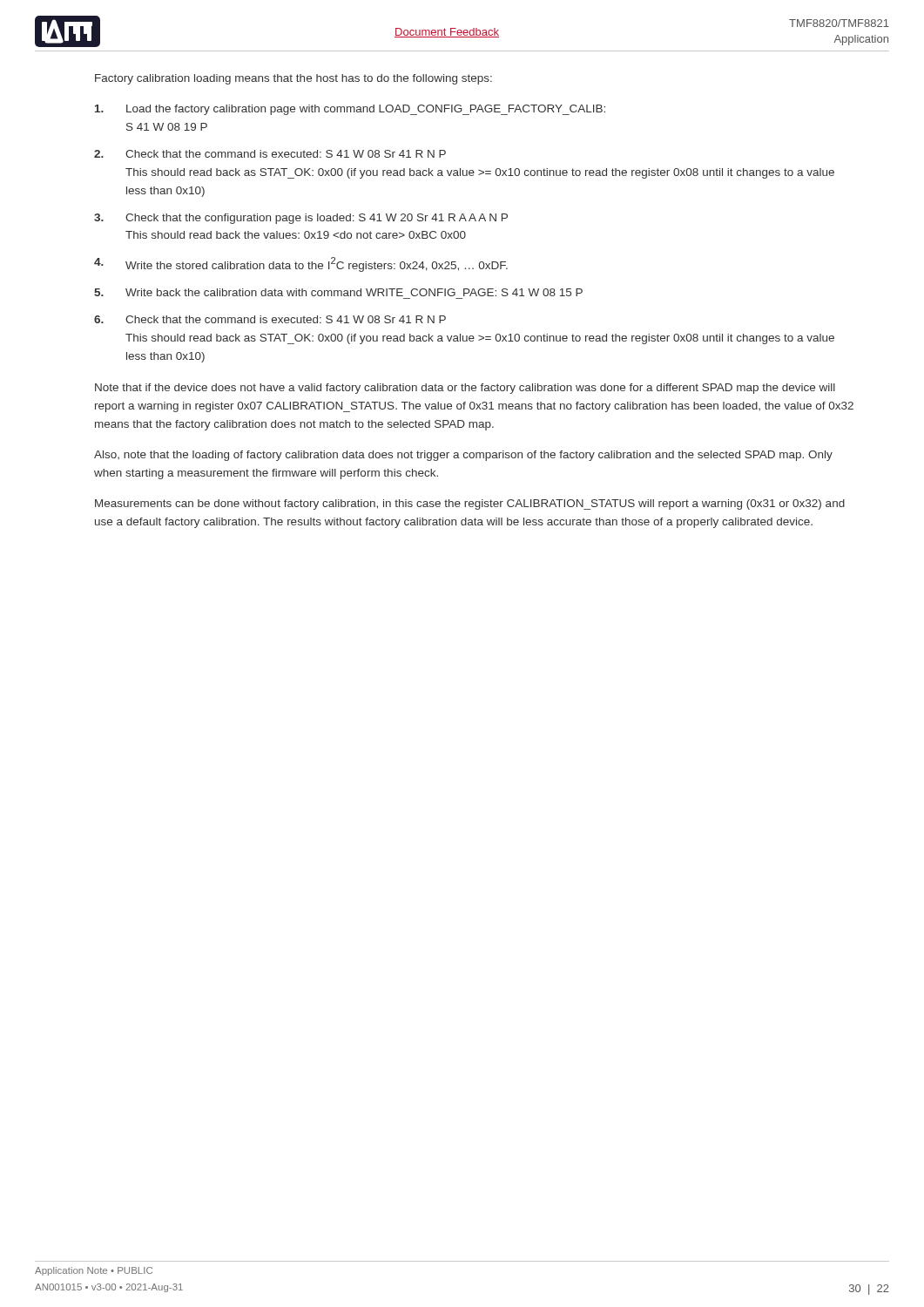Image resolution: width=924 pixels, height=1307 pixels.
Task: Locate the block of text that opens with "Measurements can be"
Action: pos(469,512)
